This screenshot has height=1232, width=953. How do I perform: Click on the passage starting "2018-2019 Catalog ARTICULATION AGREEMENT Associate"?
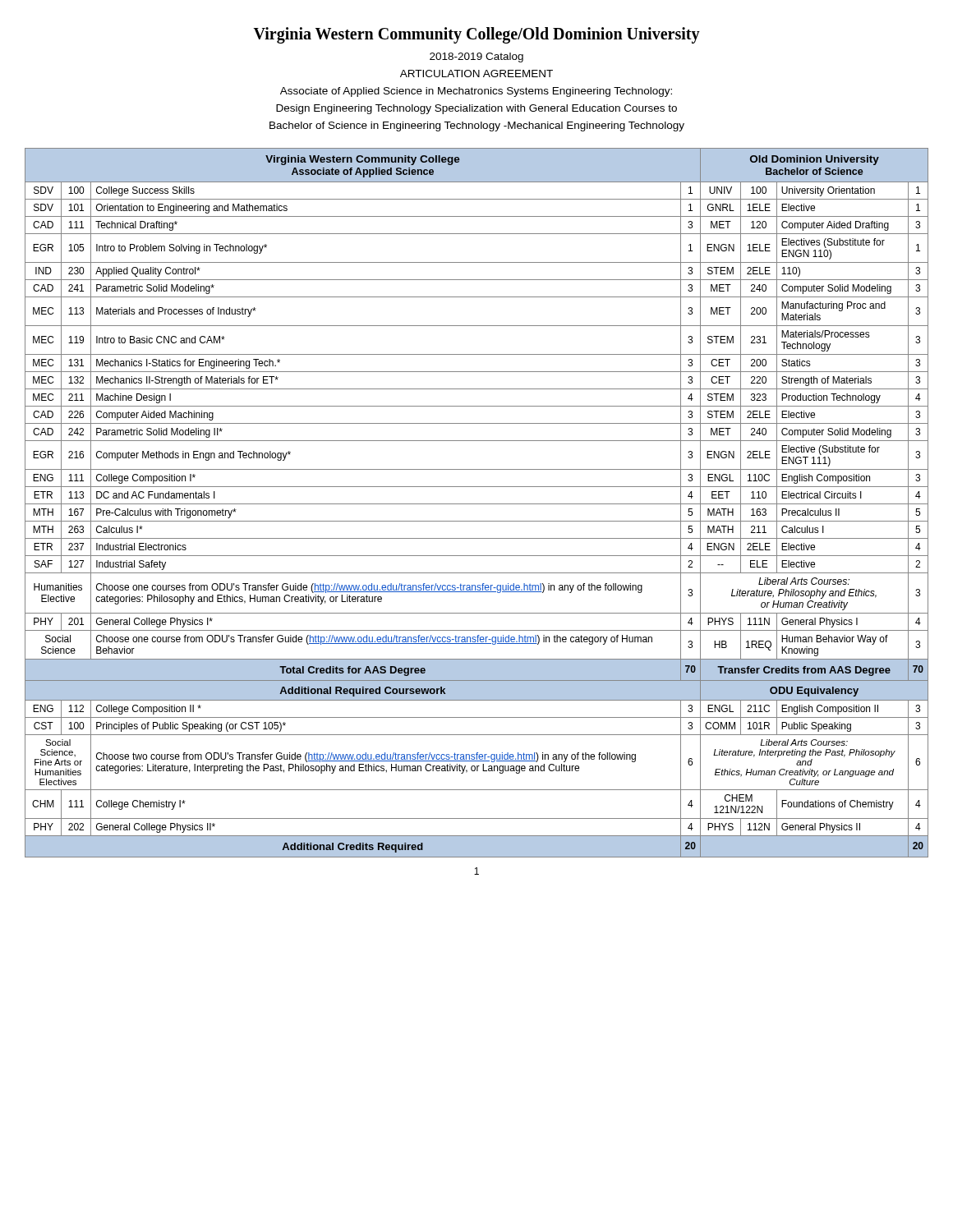pyautogui.click(x=476, y=91)
